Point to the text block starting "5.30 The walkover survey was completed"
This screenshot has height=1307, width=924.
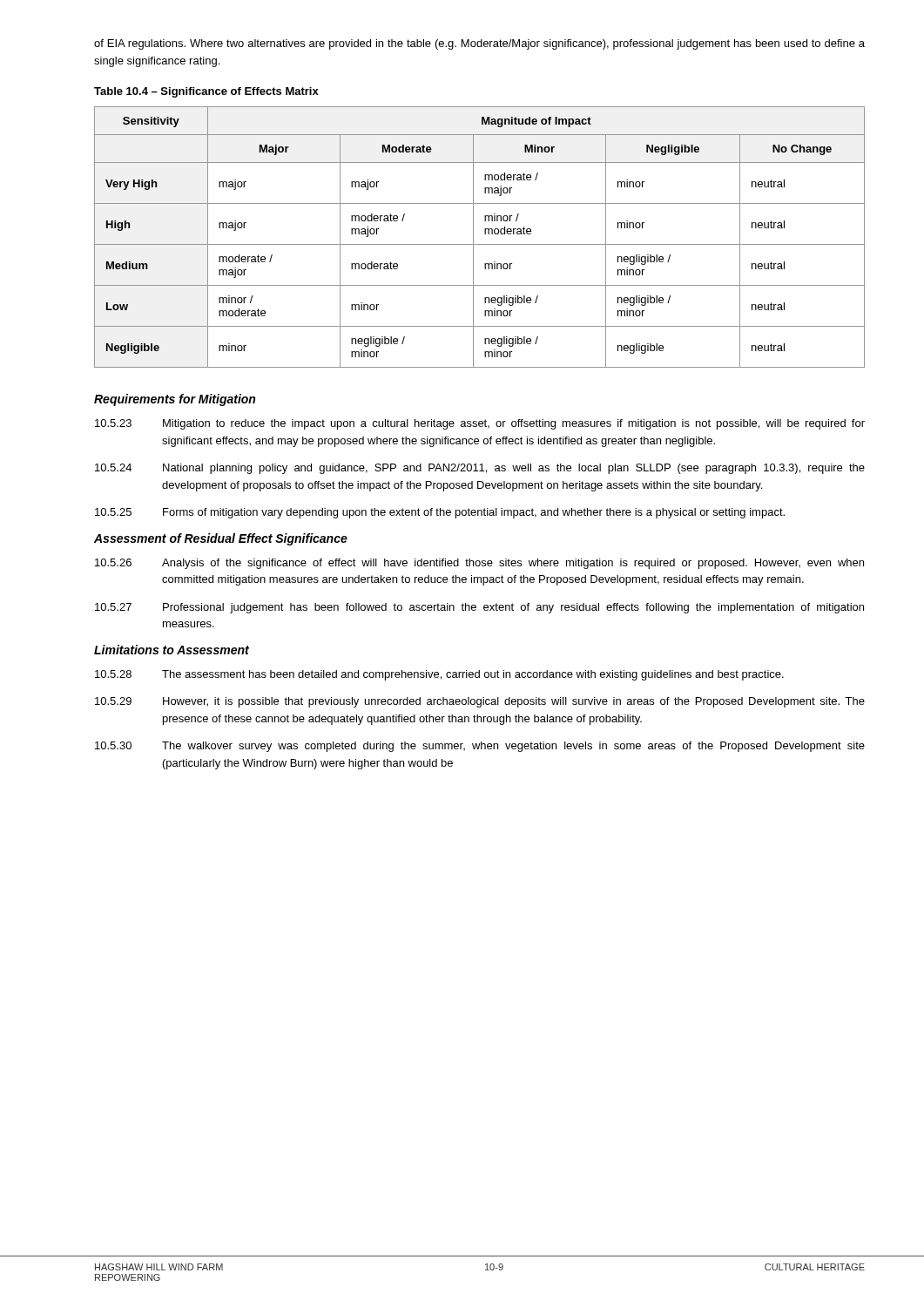click(x=479, y=754)
